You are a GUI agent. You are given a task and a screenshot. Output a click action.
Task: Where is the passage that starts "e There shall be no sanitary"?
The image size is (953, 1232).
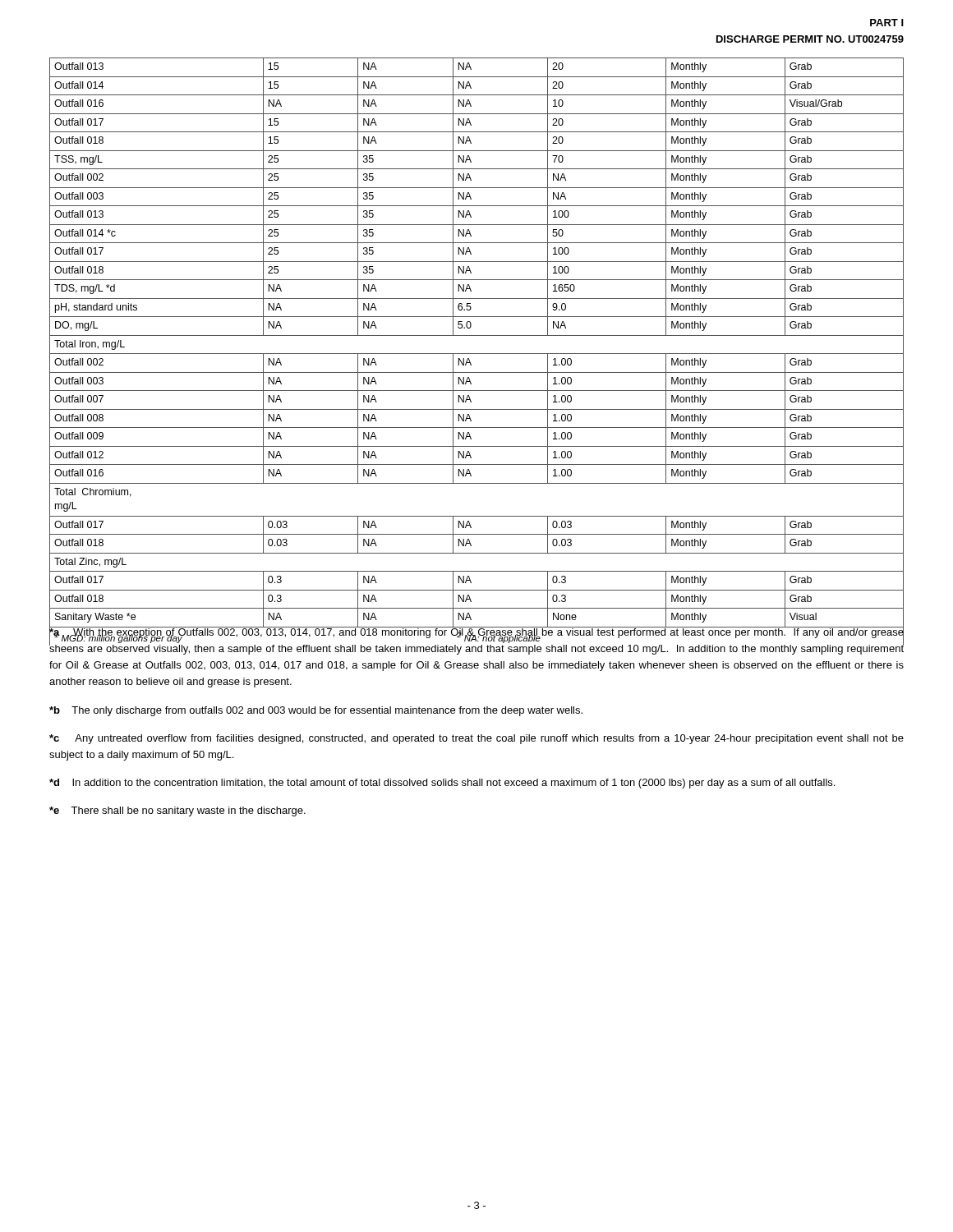(x=178, y=810)
